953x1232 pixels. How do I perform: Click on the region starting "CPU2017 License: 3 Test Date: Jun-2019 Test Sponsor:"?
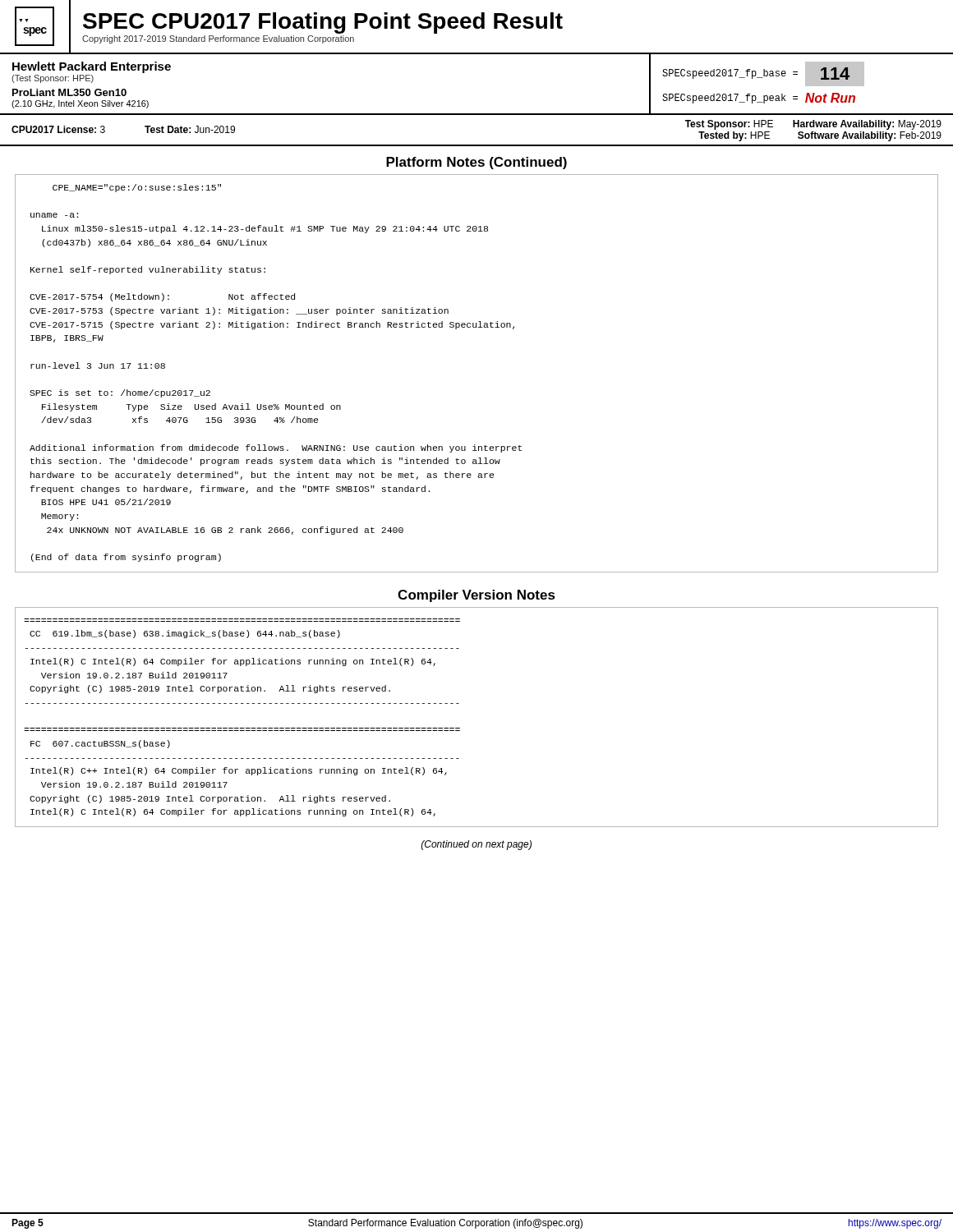click(x=64, y=130)
